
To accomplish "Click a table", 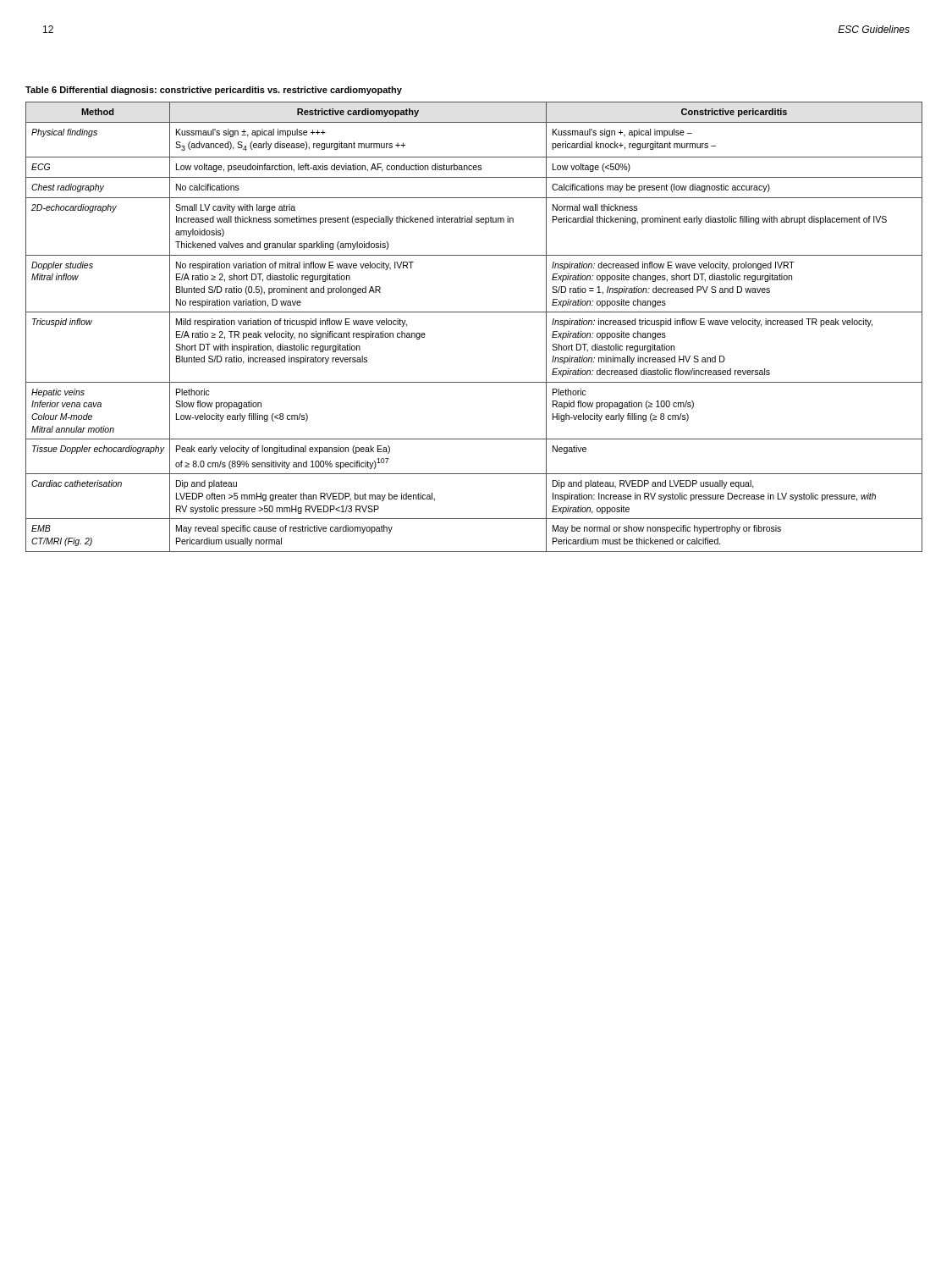I will 476,318.
